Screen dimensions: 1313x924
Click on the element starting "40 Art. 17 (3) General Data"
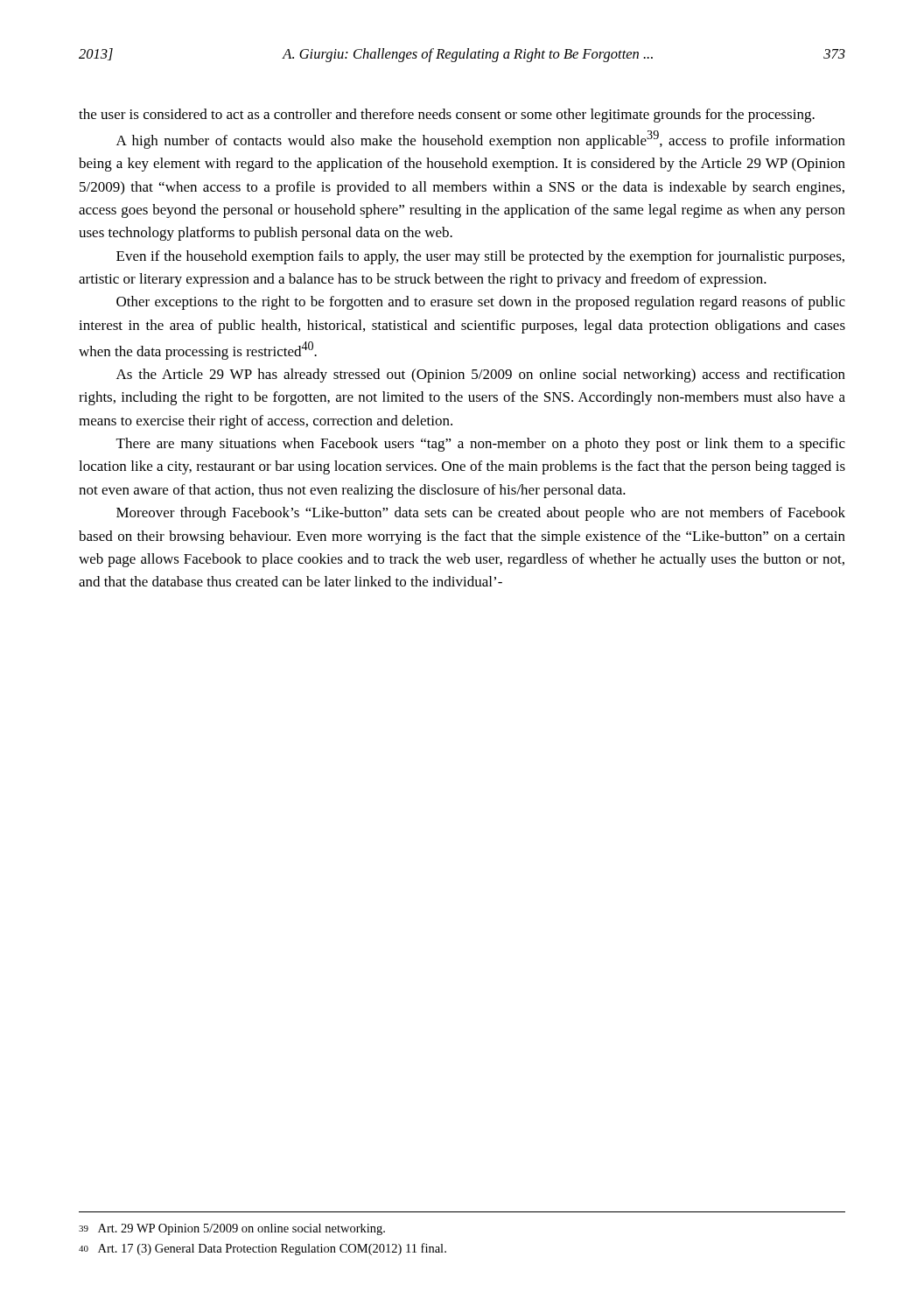coord(263,1249)
